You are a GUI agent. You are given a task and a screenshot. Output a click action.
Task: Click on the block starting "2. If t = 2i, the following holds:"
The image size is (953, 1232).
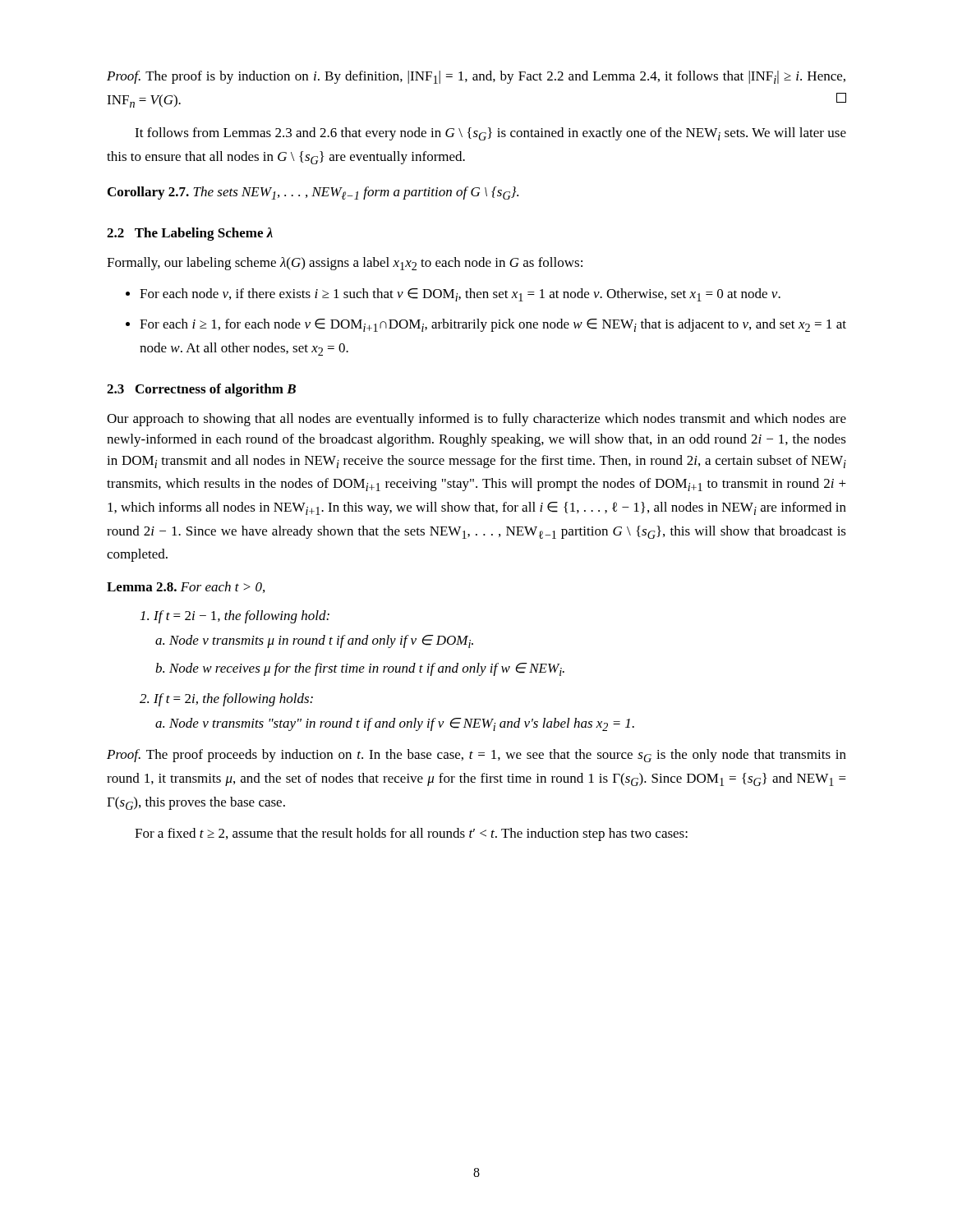493,713
